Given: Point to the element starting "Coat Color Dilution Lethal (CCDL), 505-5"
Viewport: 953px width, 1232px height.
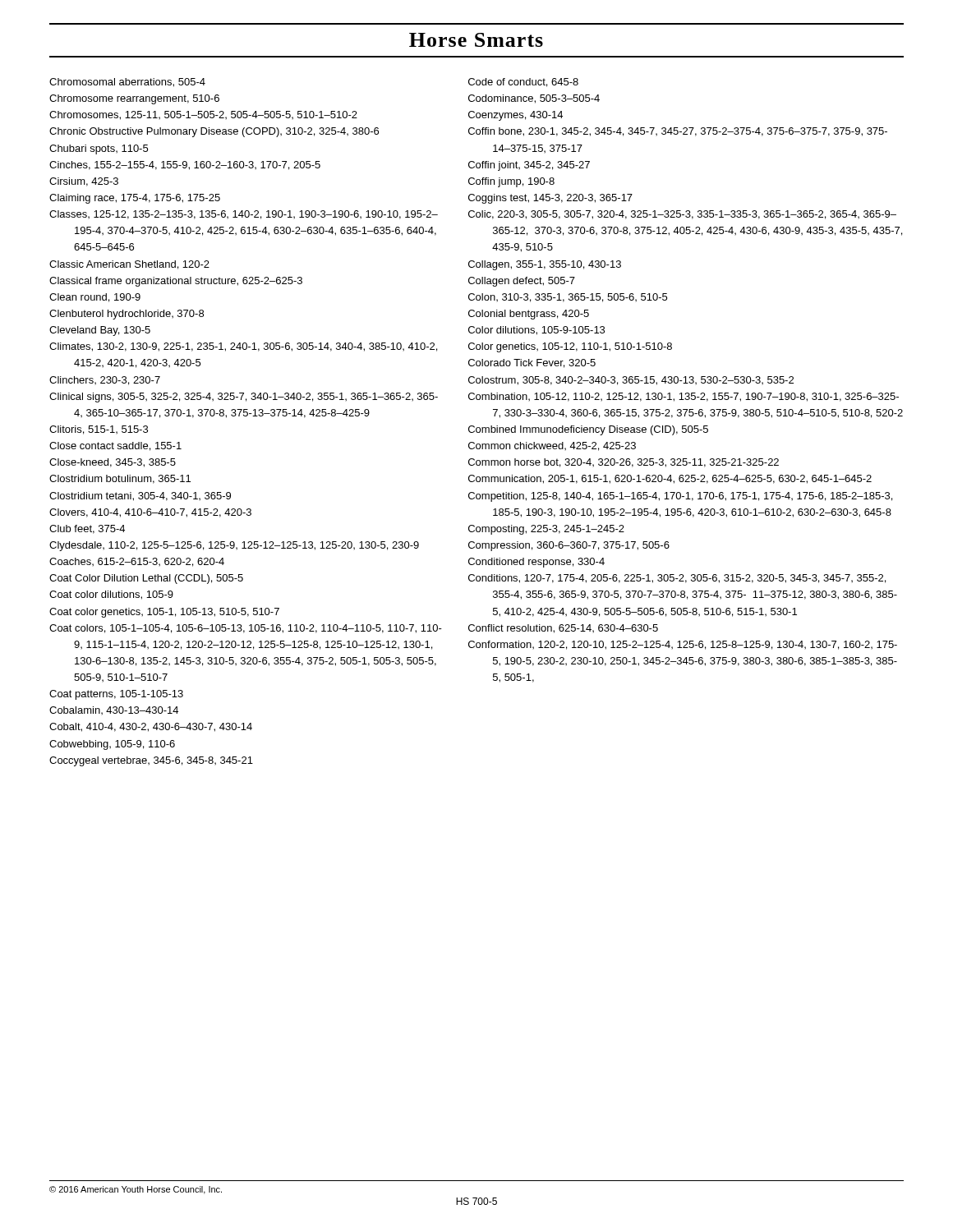Looking at the screenshot, I should tap(146, 578).
